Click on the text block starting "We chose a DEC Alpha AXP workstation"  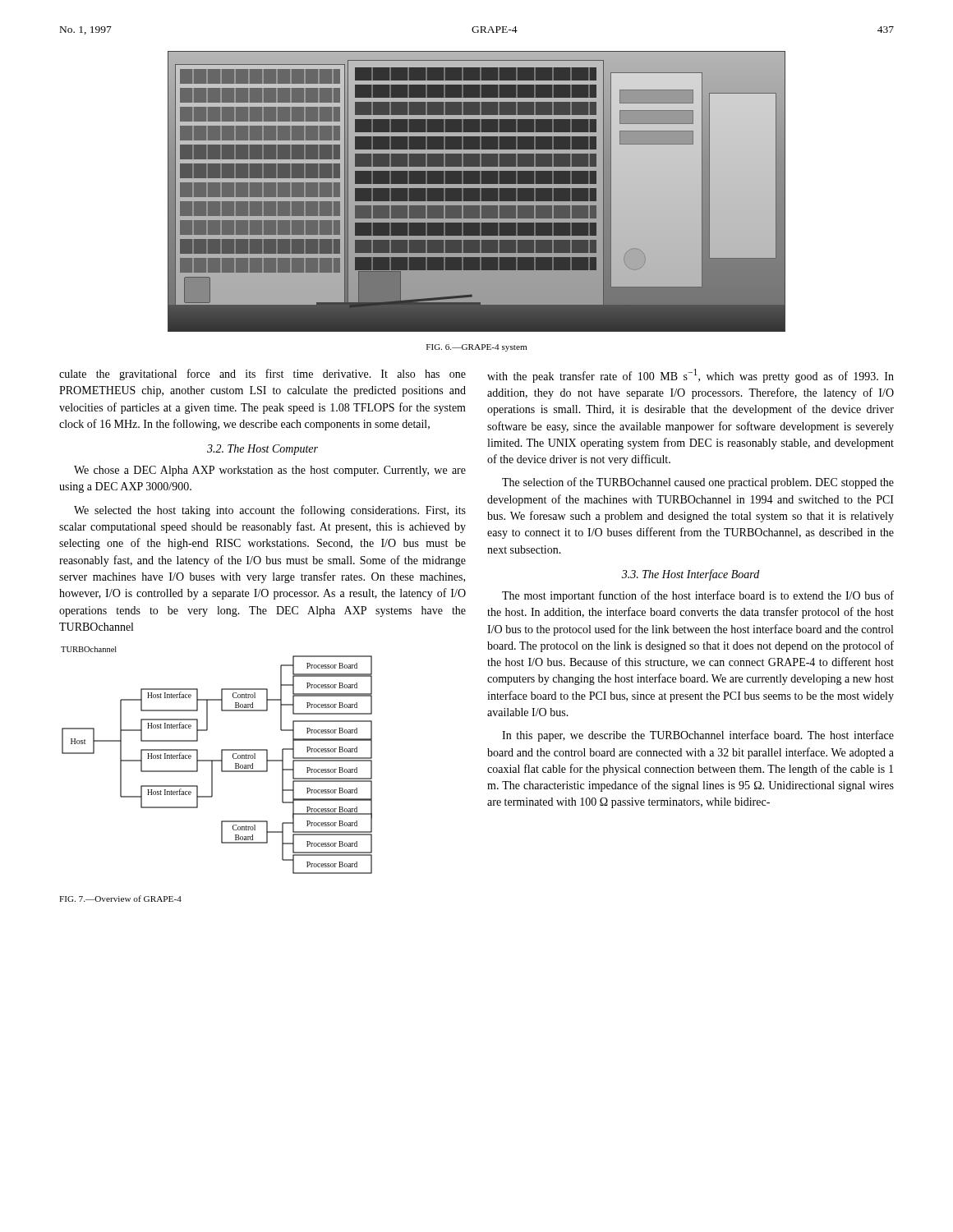click(x=263, y=549)
